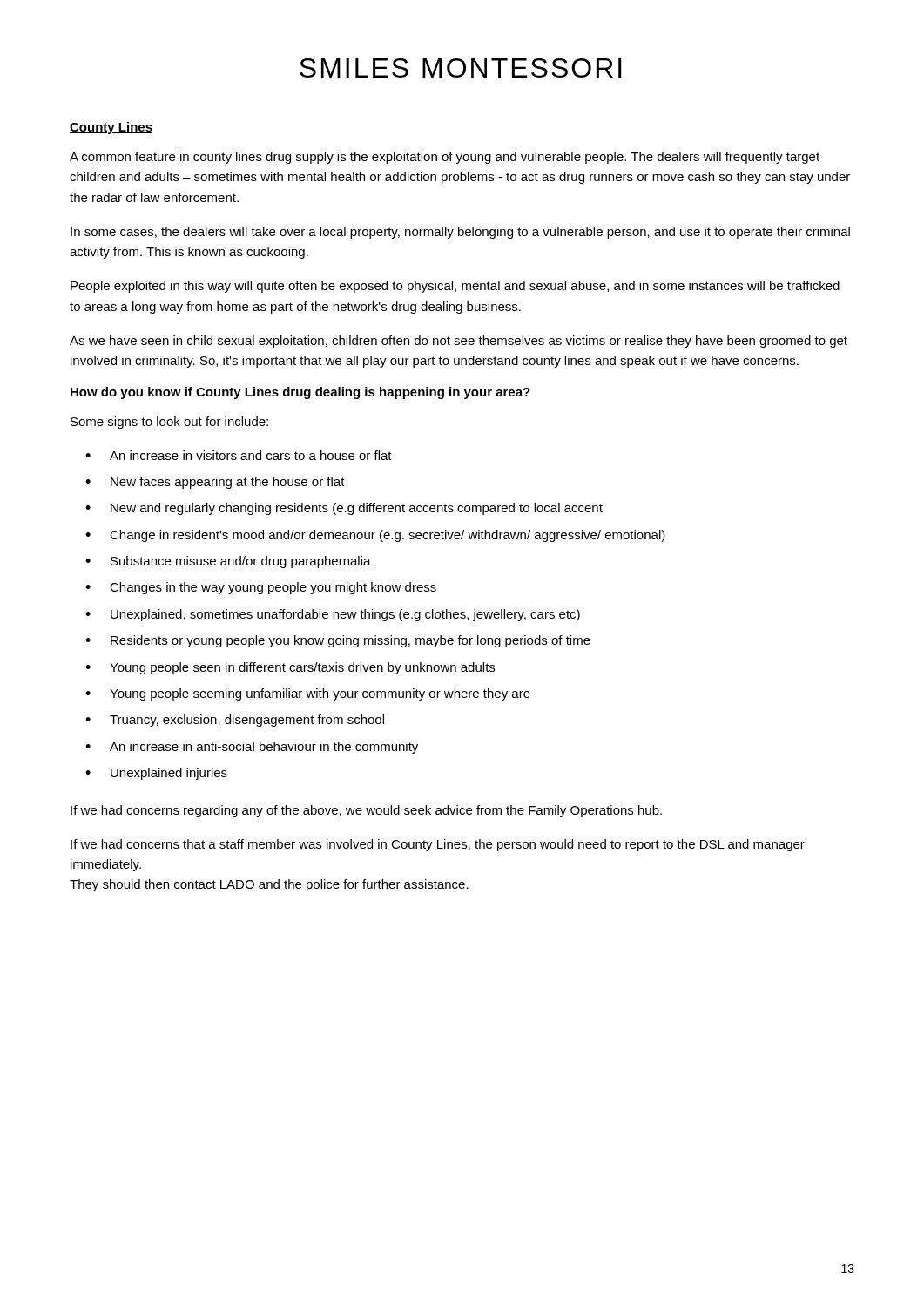Viewport: 924px width, 1307px height.
Task: Point to "• Substance misuse and/or drug paraphernalia"
Action: (228, 562)
